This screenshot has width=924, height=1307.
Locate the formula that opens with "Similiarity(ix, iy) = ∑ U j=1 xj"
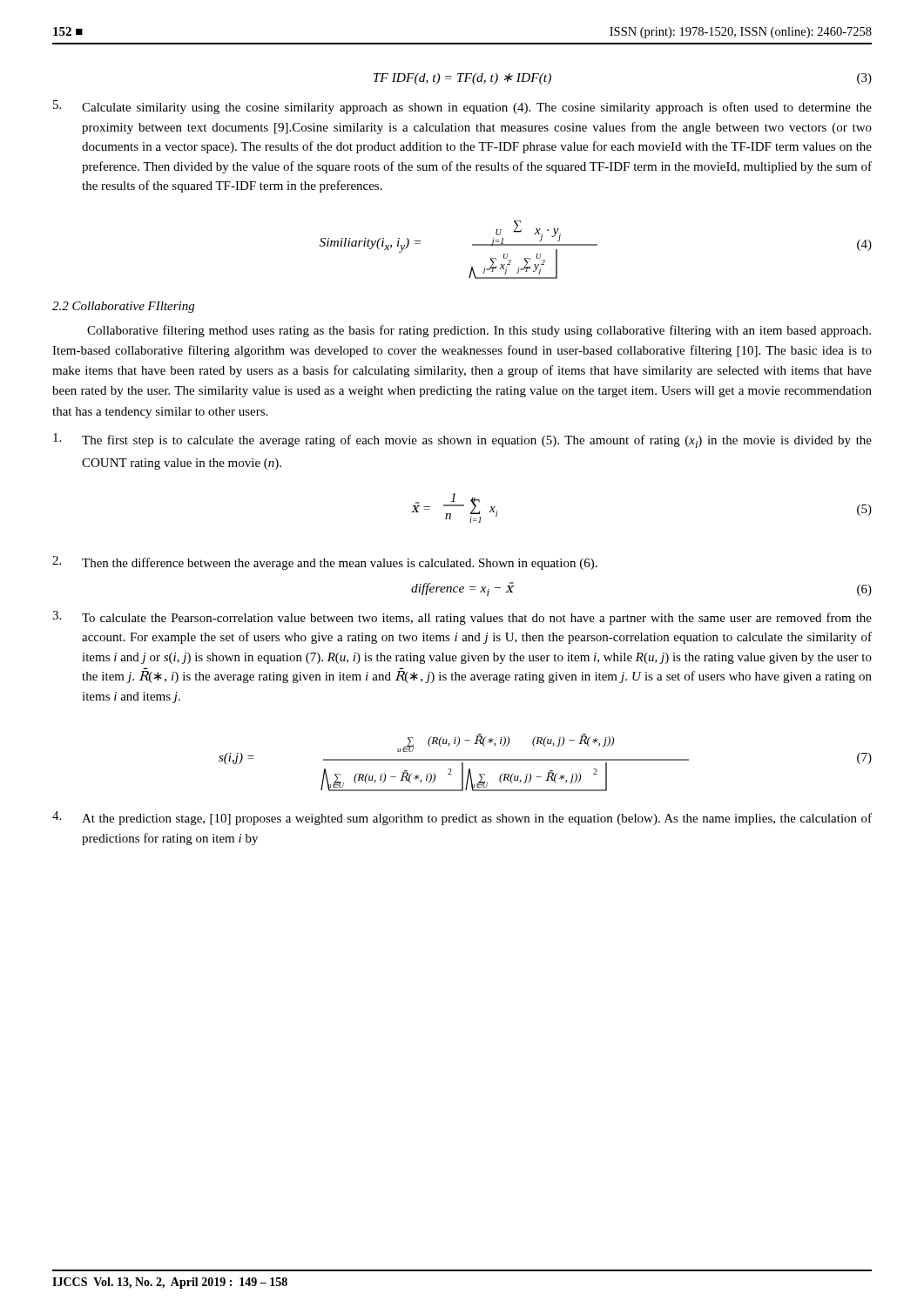click(595, 244)
